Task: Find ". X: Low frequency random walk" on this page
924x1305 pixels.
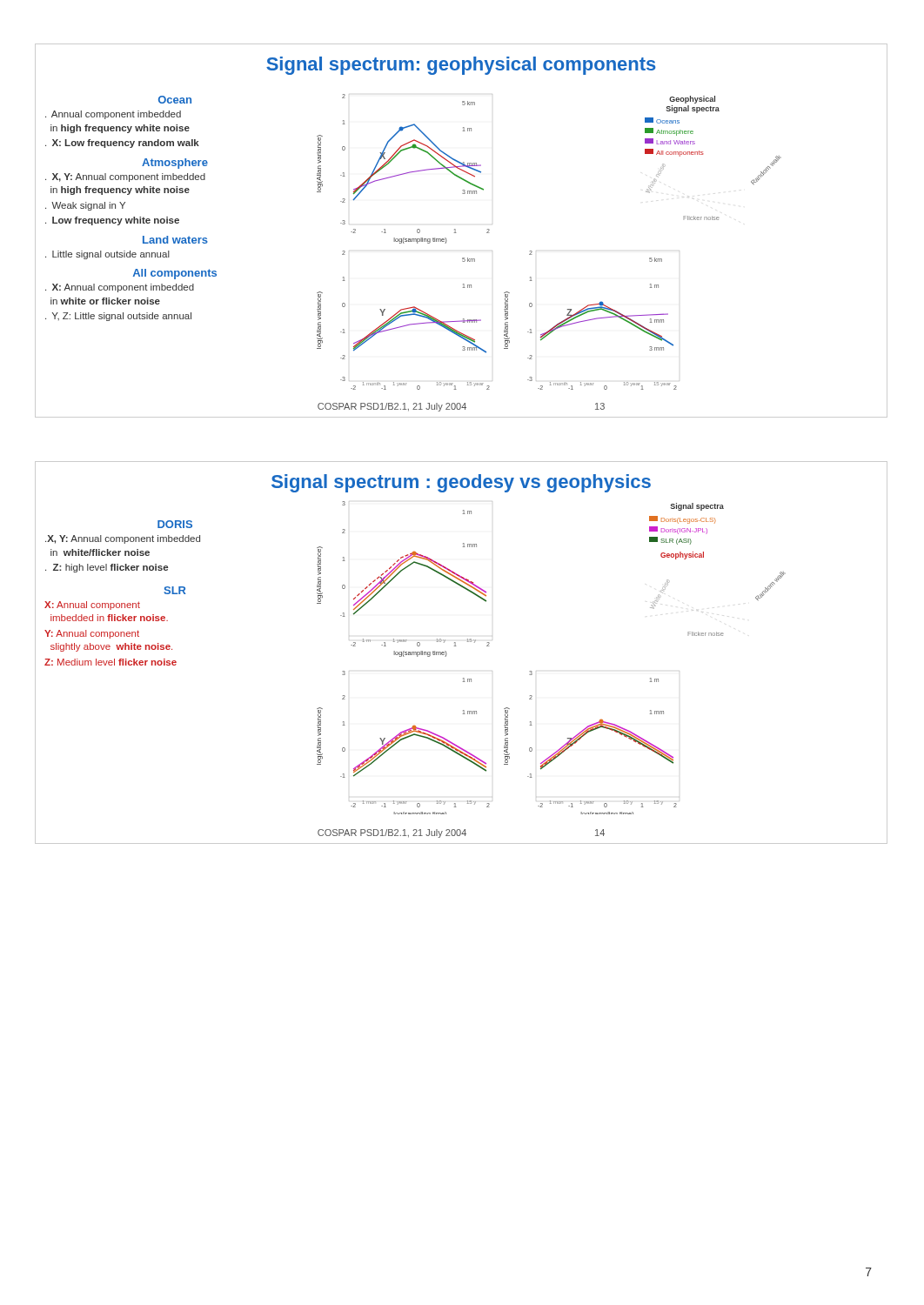Action: (122, 143)
